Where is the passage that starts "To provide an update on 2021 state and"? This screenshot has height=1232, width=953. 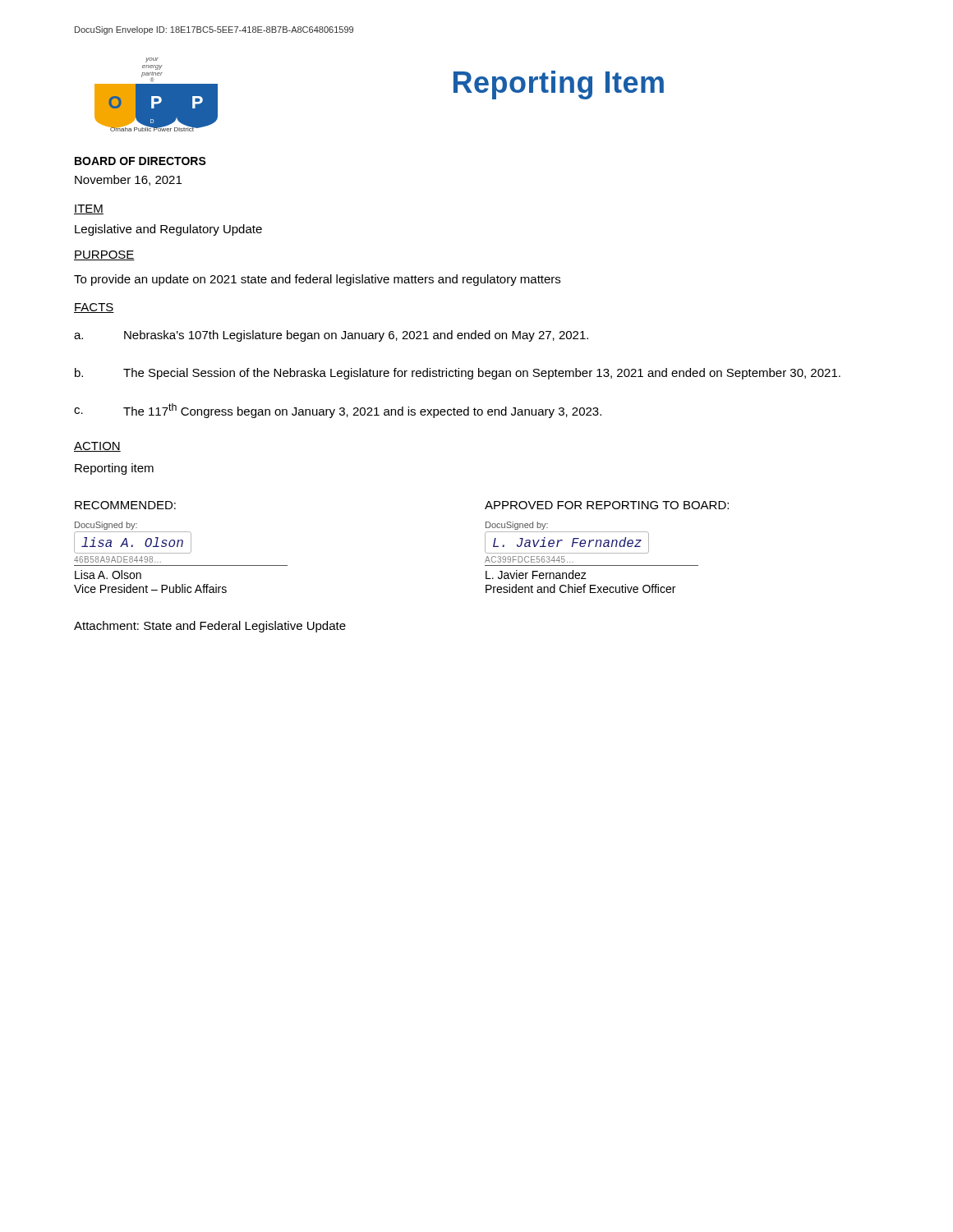pos(317,279)
